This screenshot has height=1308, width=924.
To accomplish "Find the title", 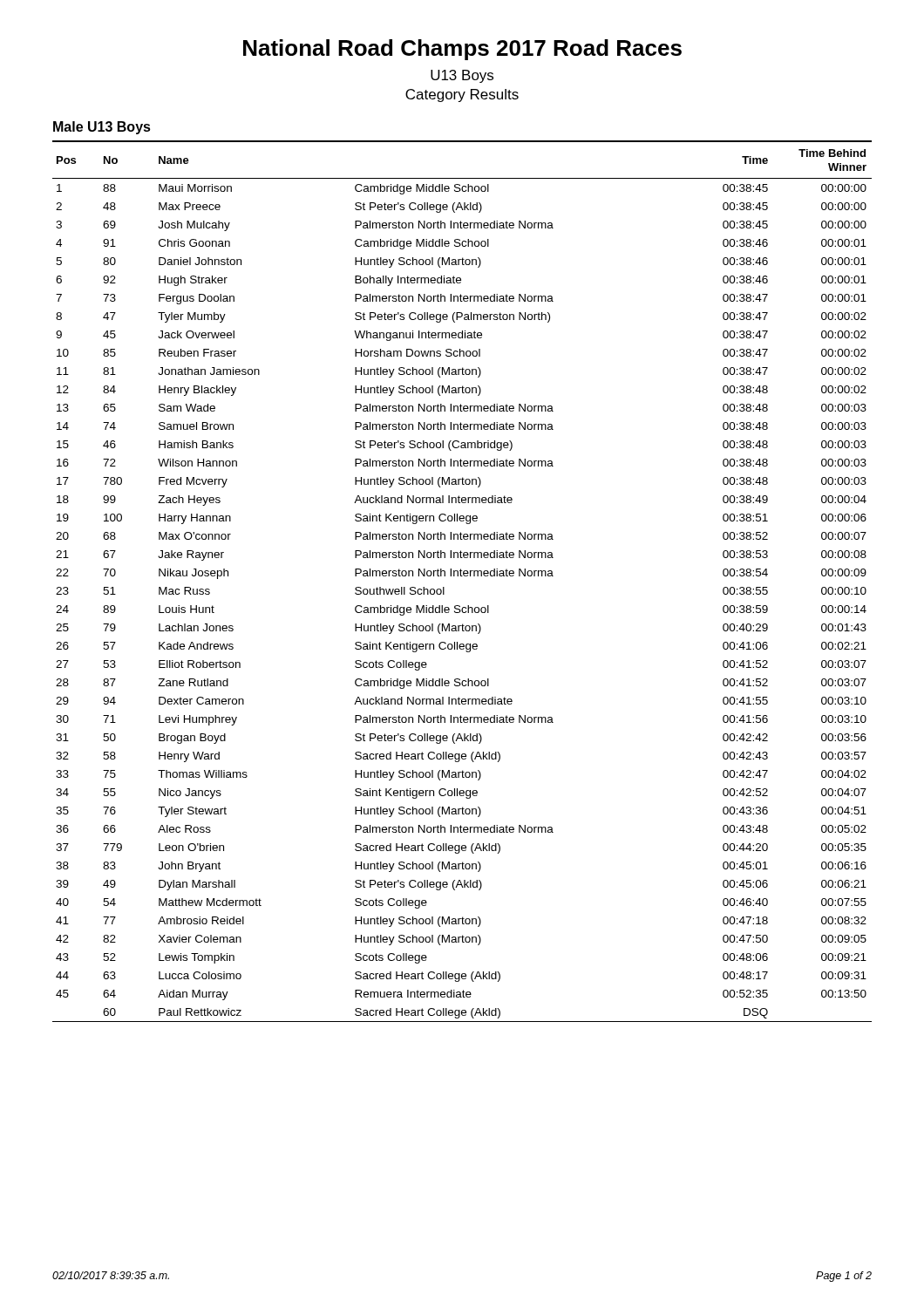I will tap(462, 48).
